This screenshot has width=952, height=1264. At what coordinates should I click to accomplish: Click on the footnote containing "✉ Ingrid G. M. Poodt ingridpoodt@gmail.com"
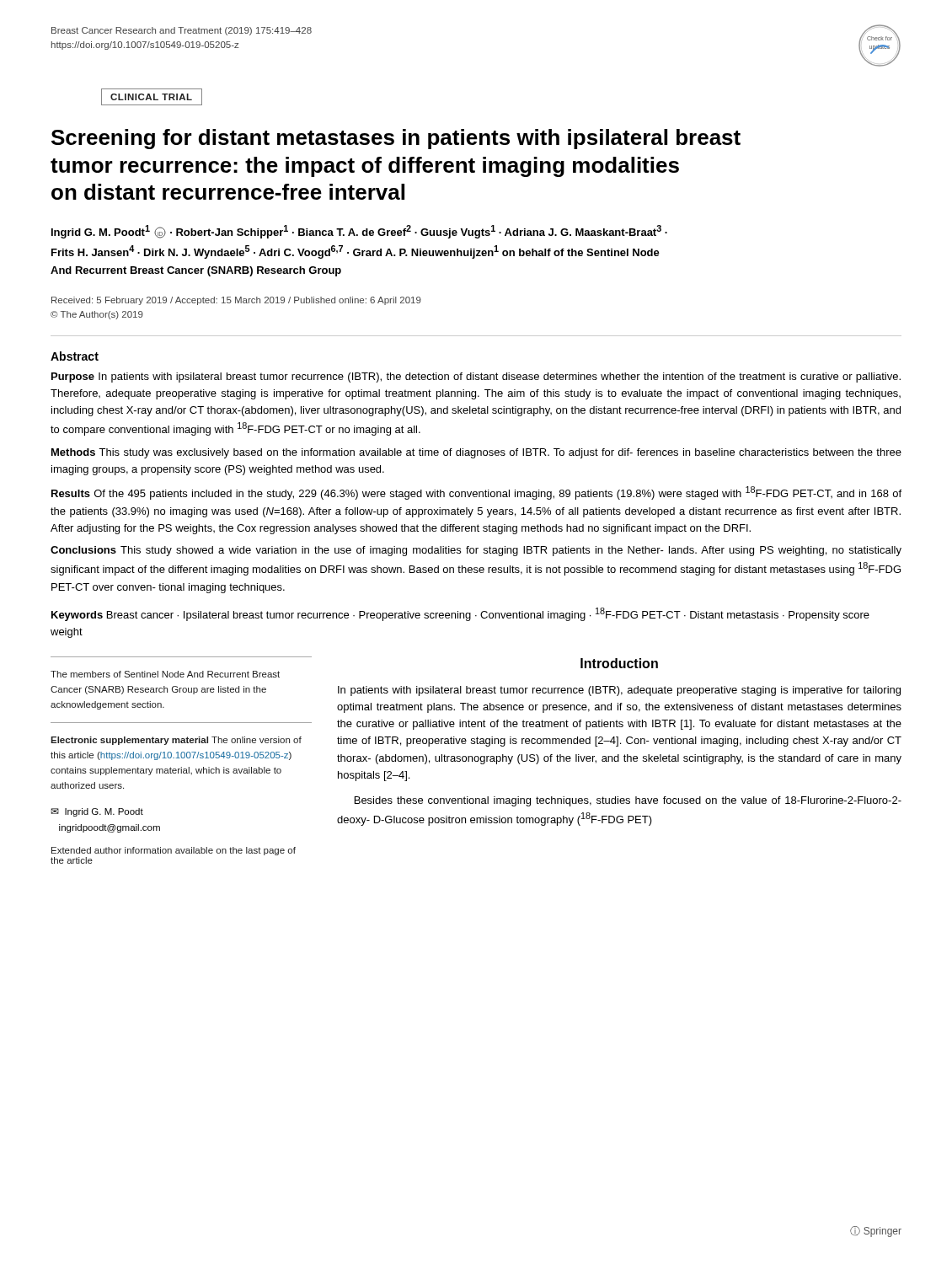coord(106,820)
